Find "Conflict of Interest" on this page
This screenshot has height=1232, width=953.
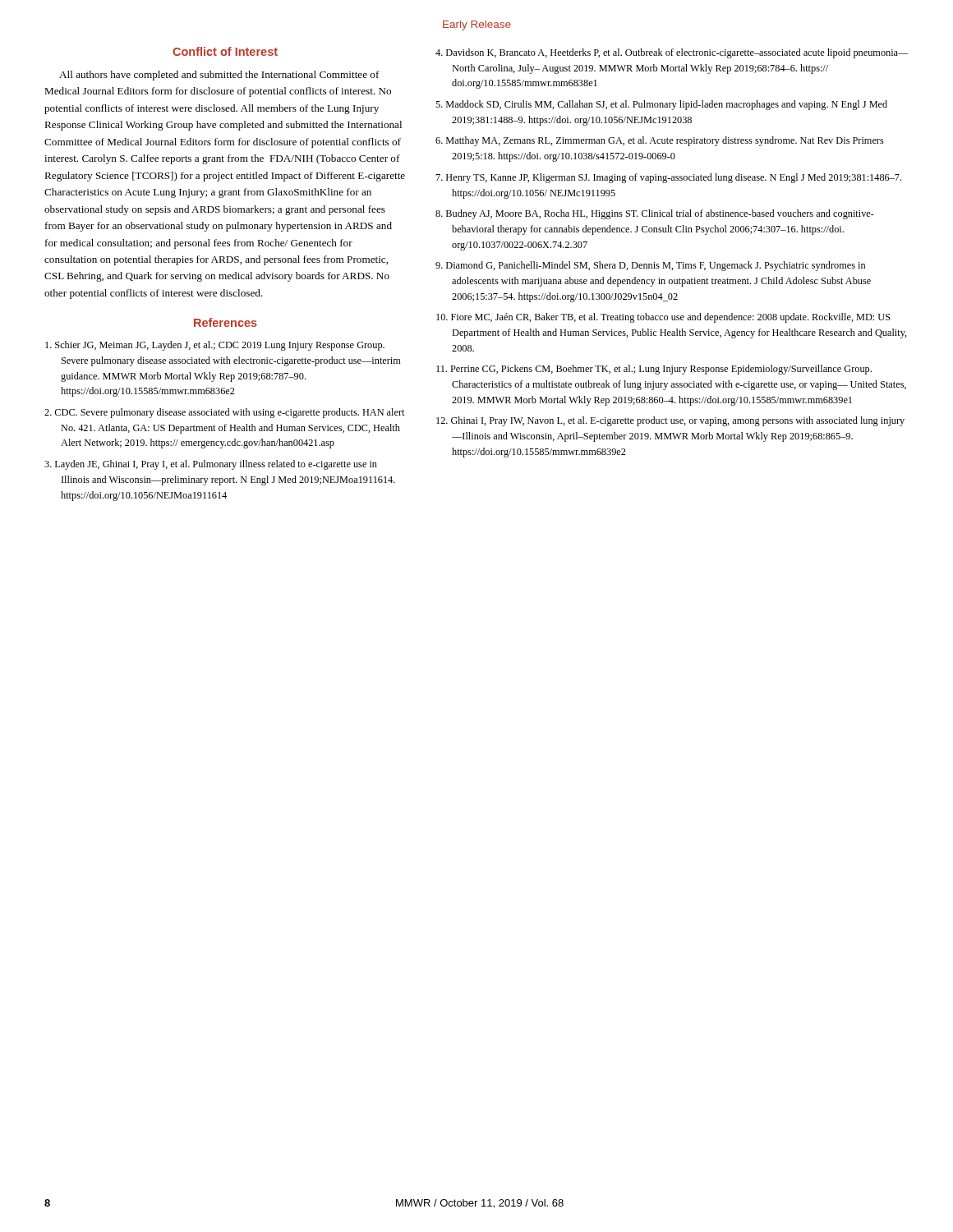[x=225, y=52]
